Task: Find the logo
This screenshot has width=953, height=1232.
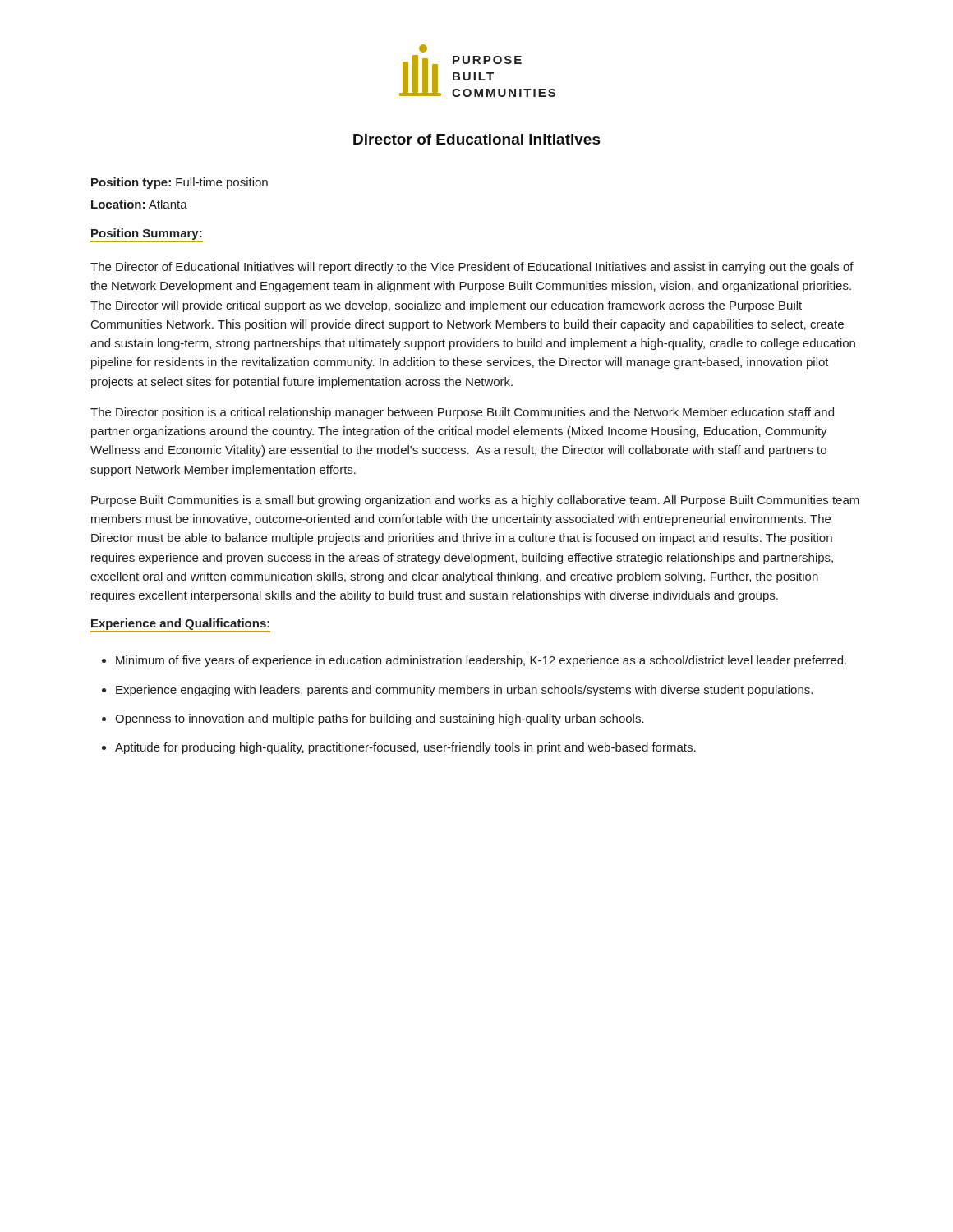Action: tap(476, 78)
